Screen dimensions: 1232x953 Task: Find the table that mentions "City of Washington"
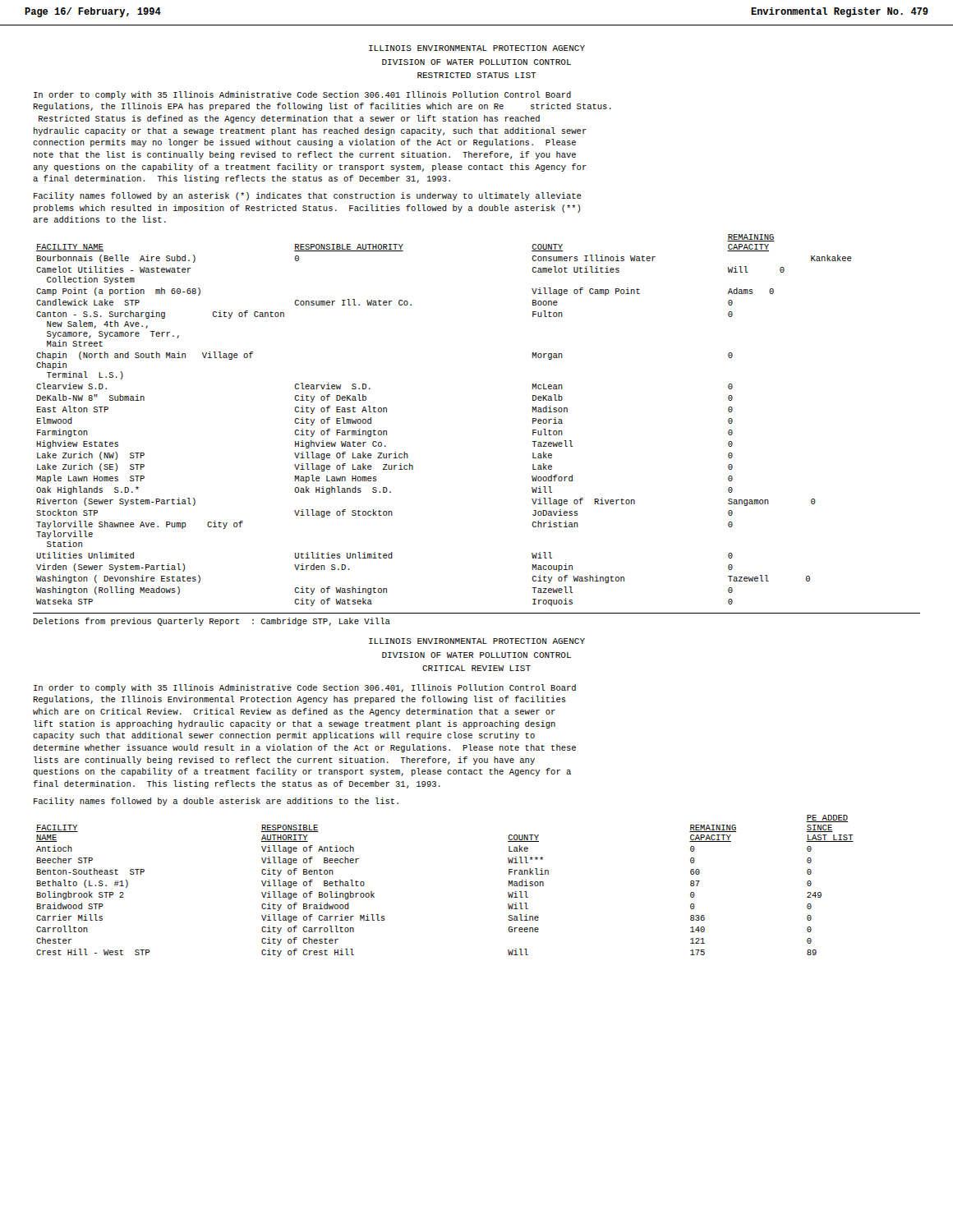tap(476, 420)
